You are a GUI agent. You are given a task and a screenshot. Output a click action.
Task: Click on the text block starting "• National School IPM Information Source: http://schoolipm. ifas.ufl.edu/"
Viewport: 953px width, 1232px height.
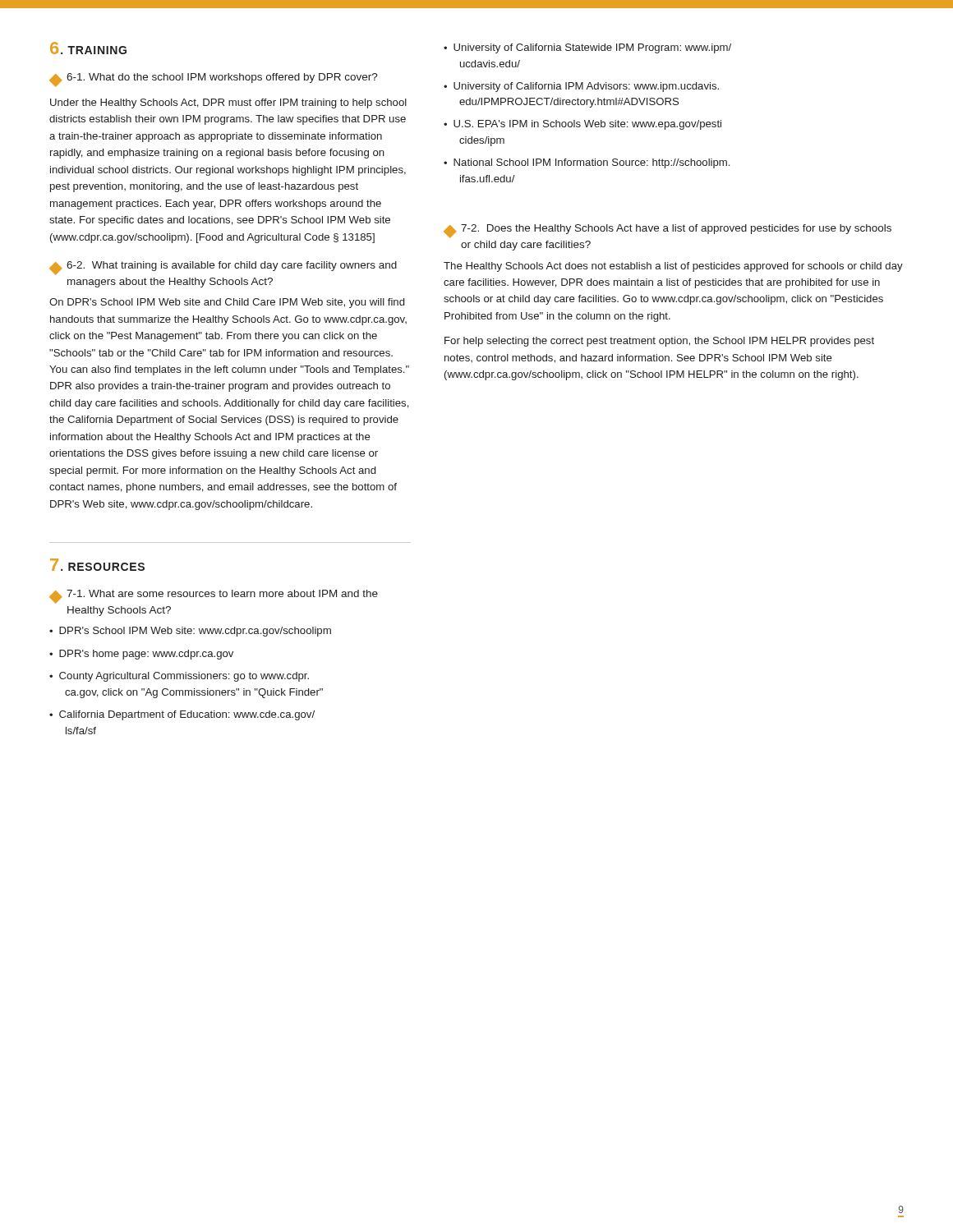click(587, 171)
